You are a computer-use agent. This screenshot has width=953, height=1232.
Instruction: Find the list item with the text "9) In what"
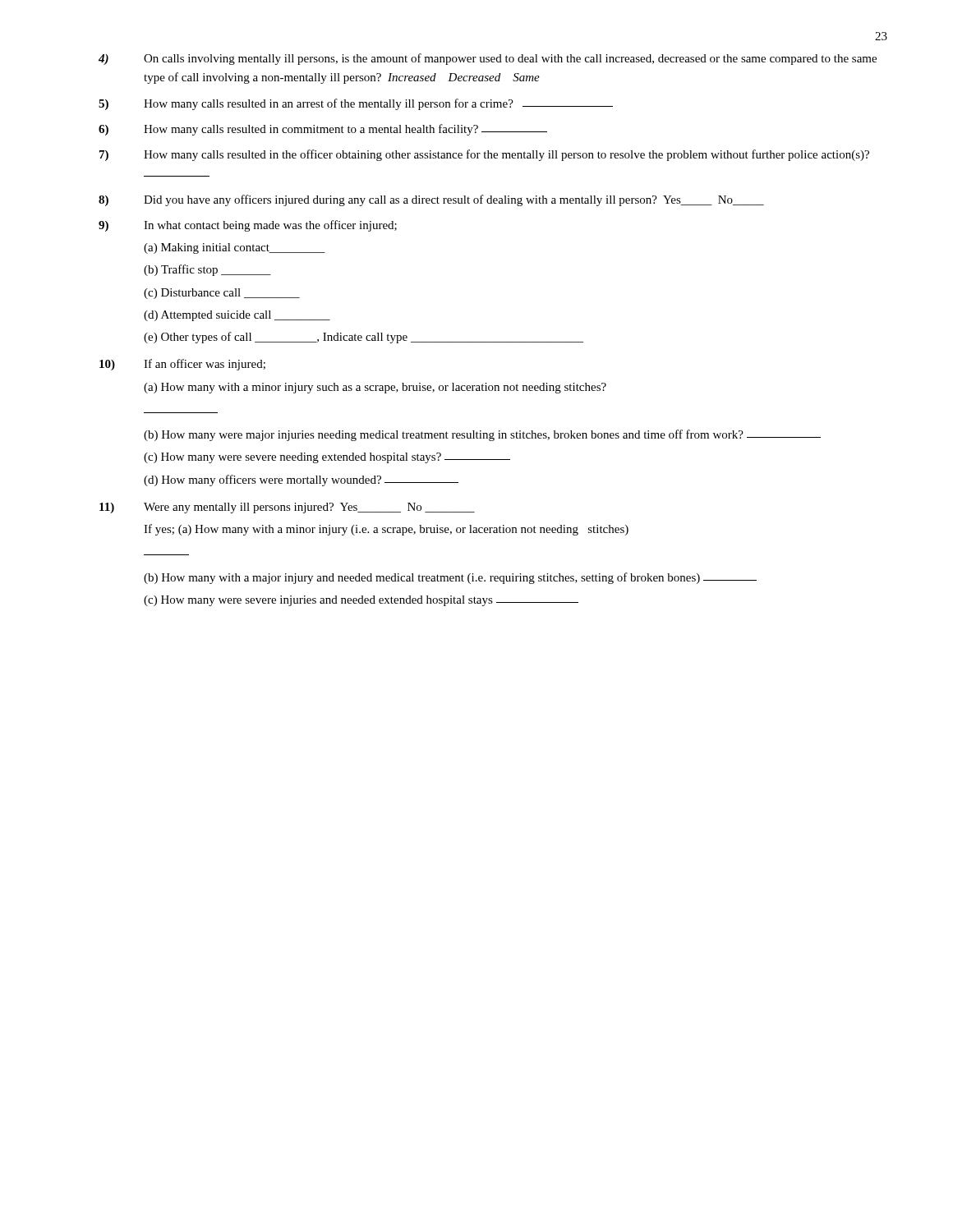click(x=248, y=226)
